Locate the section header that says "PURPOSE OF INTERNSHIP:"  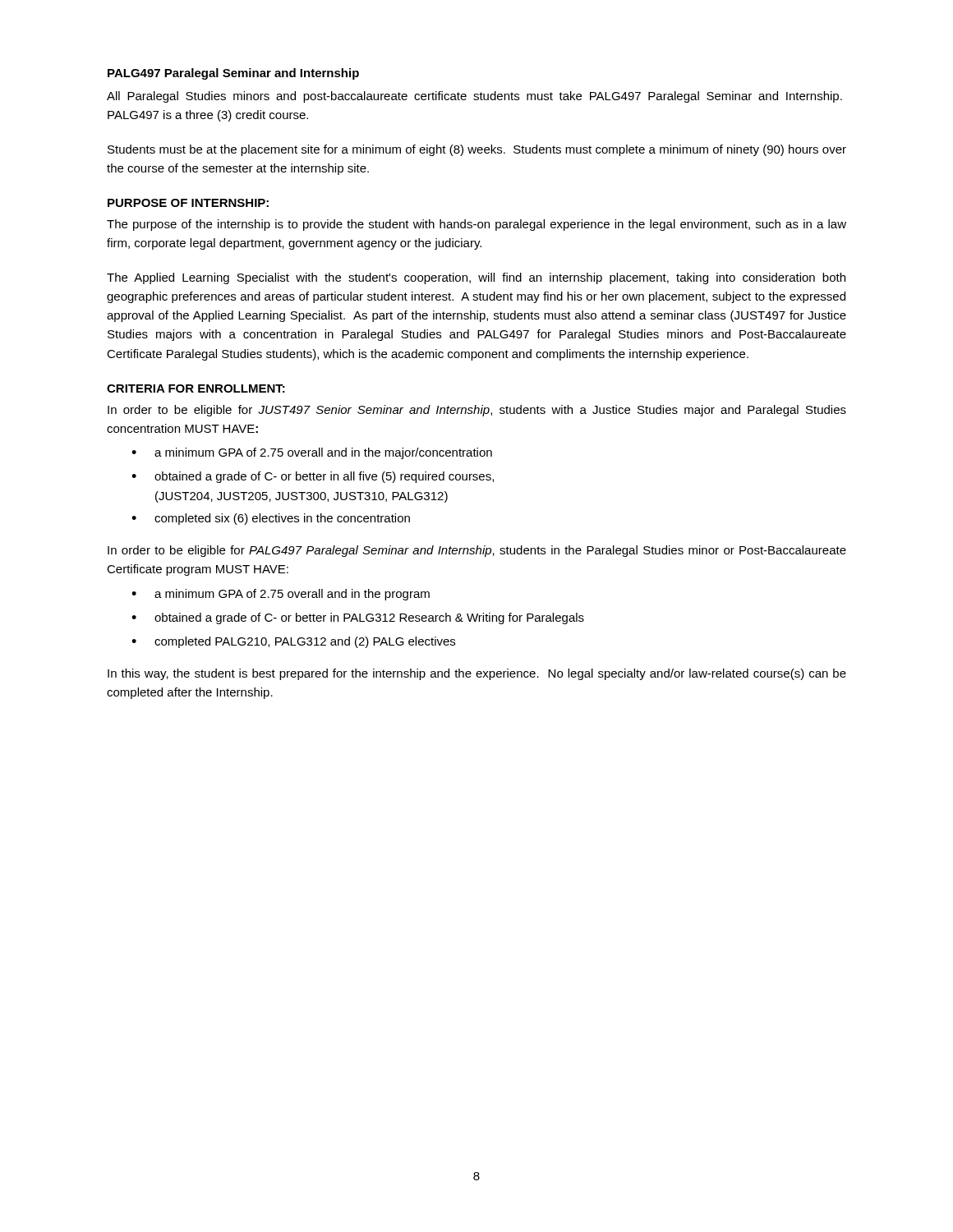(x=188, y=202)
